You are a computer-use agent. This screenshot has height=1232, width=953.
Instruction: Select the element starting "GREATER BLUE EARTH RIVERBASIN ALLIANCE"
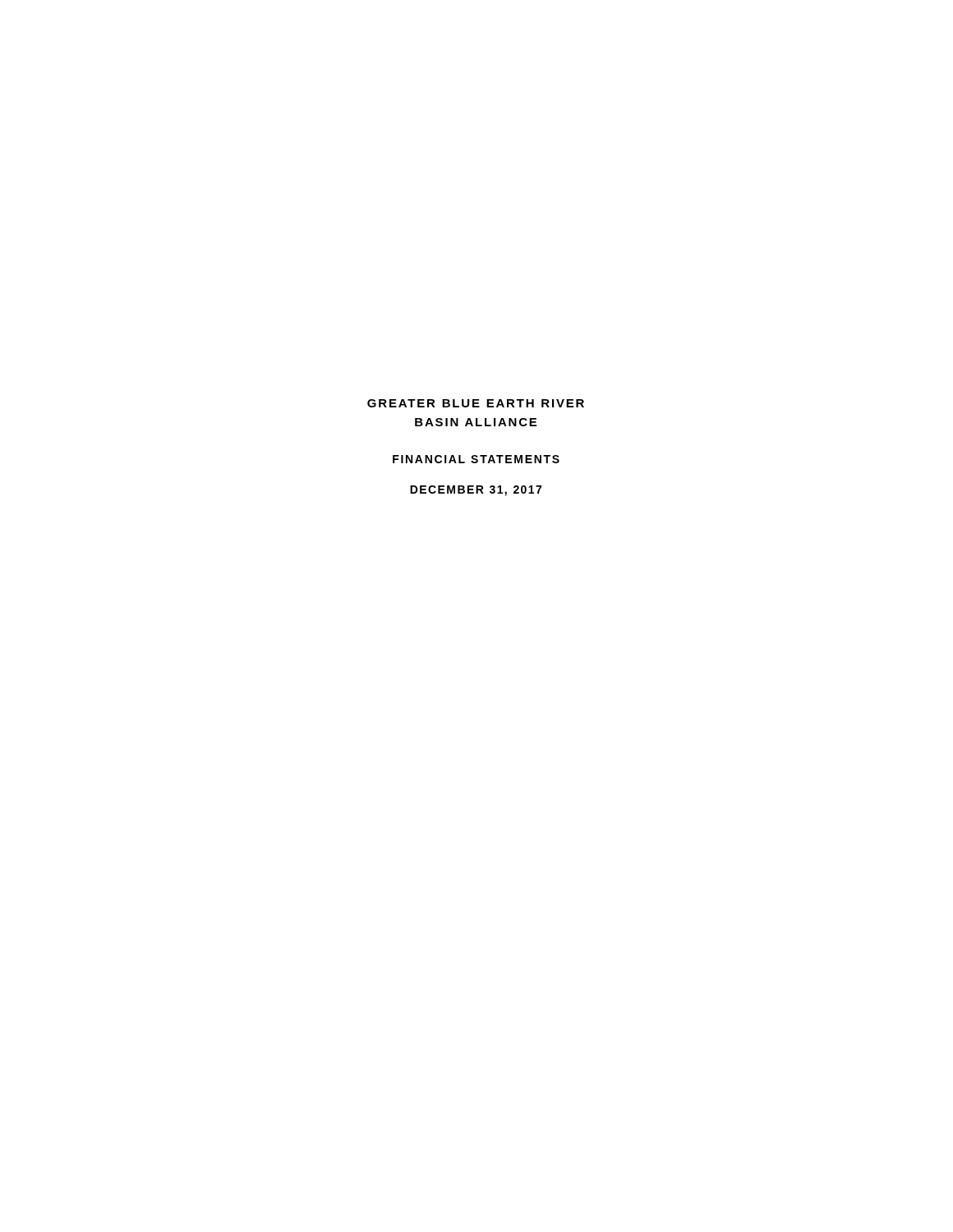tap(476, 412)
